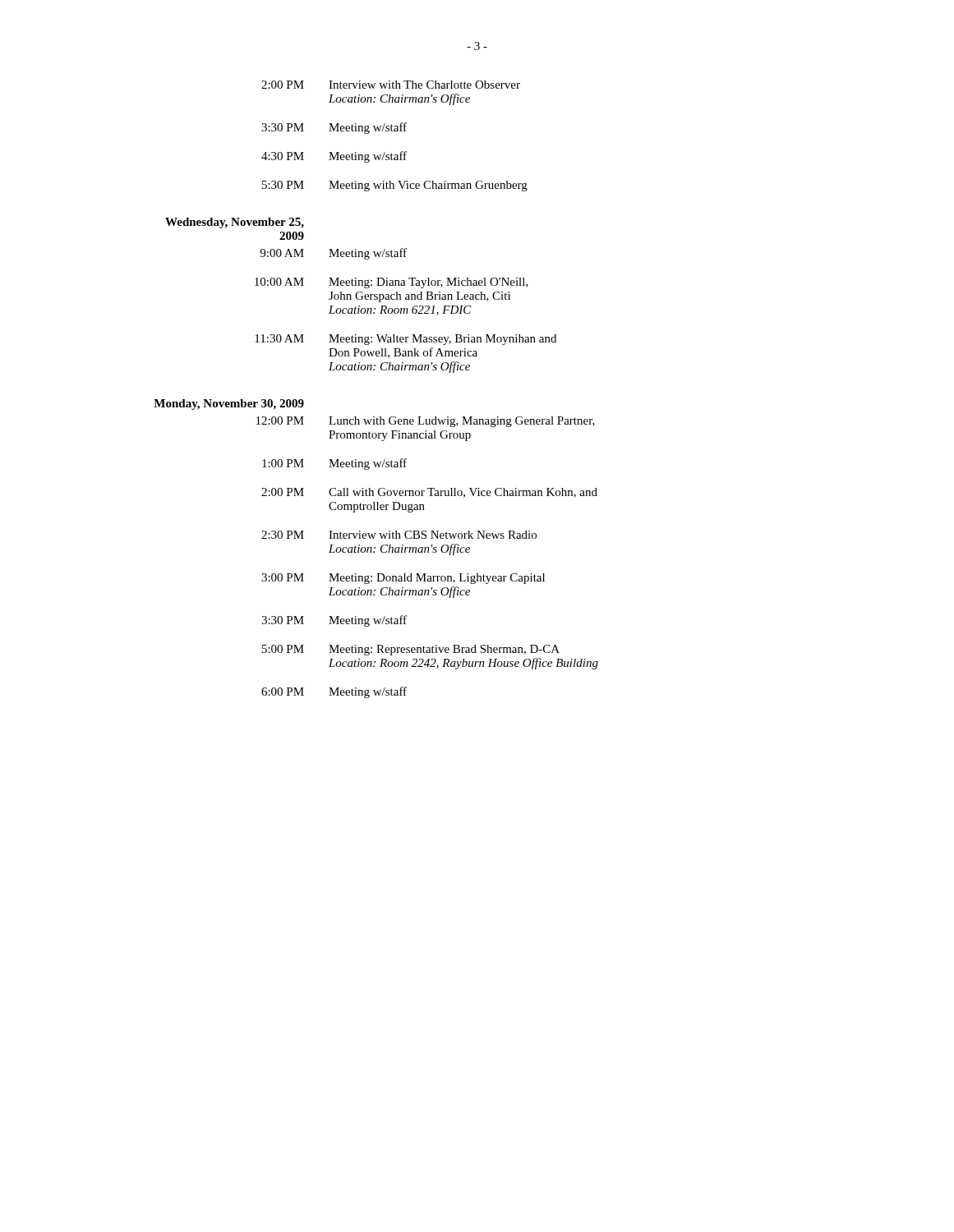
Task: Click the passage that begins "2:00 PM Call with Governor"
Action: 514,499
